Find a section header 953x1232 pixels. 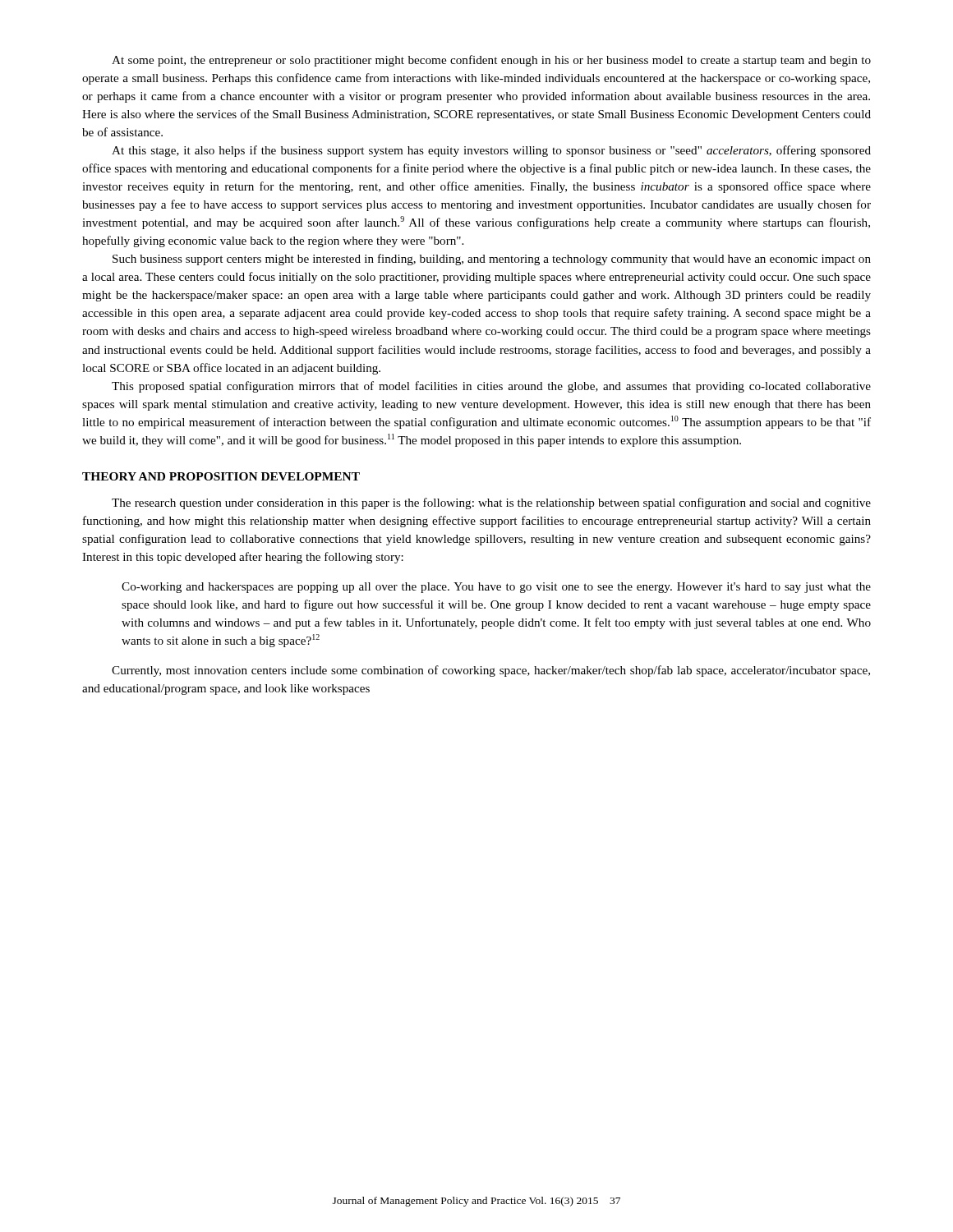click(x=221, y=476)
